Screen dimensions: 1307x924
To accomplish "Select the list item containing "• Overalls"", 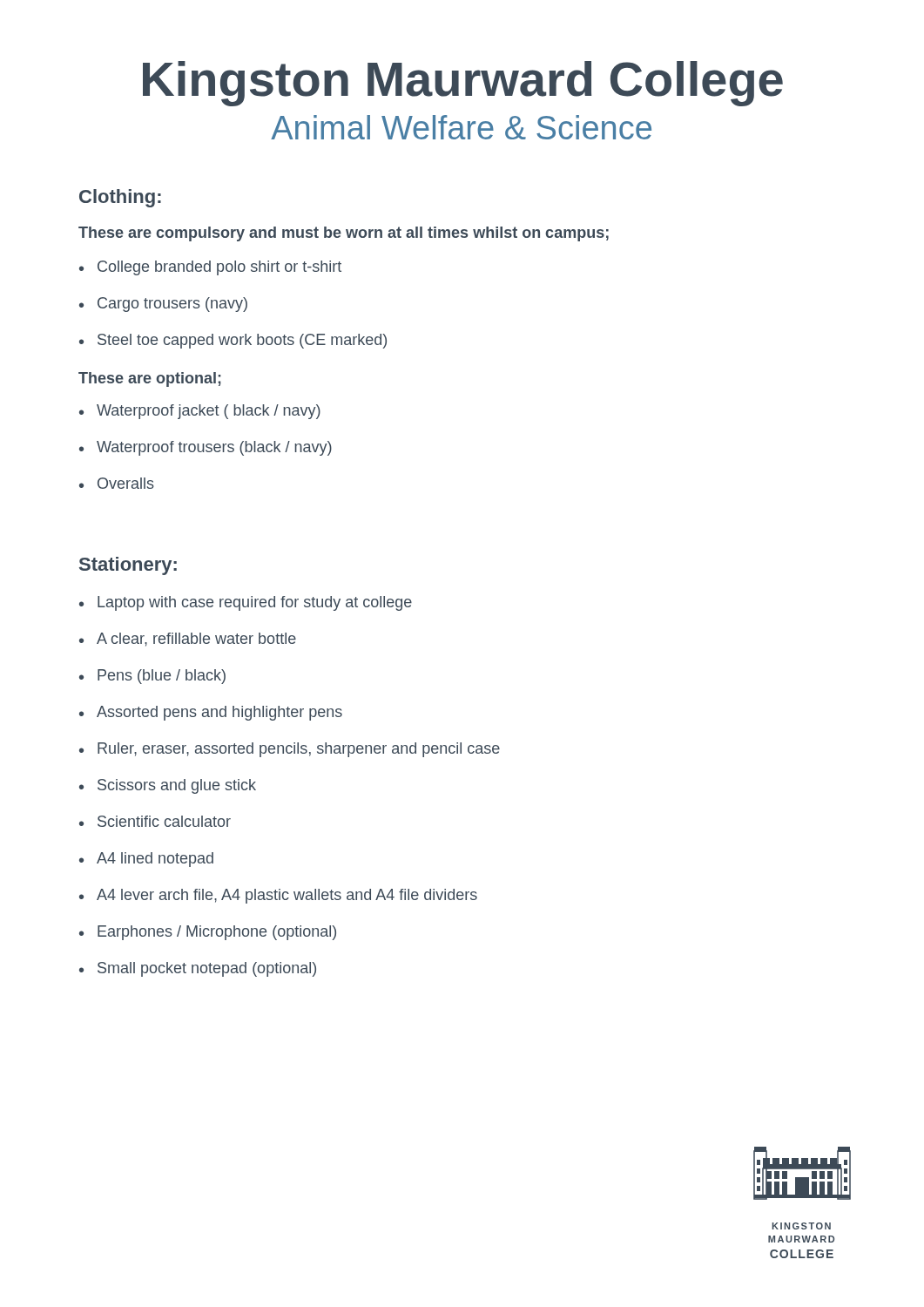I will click(x=116, y=485).
